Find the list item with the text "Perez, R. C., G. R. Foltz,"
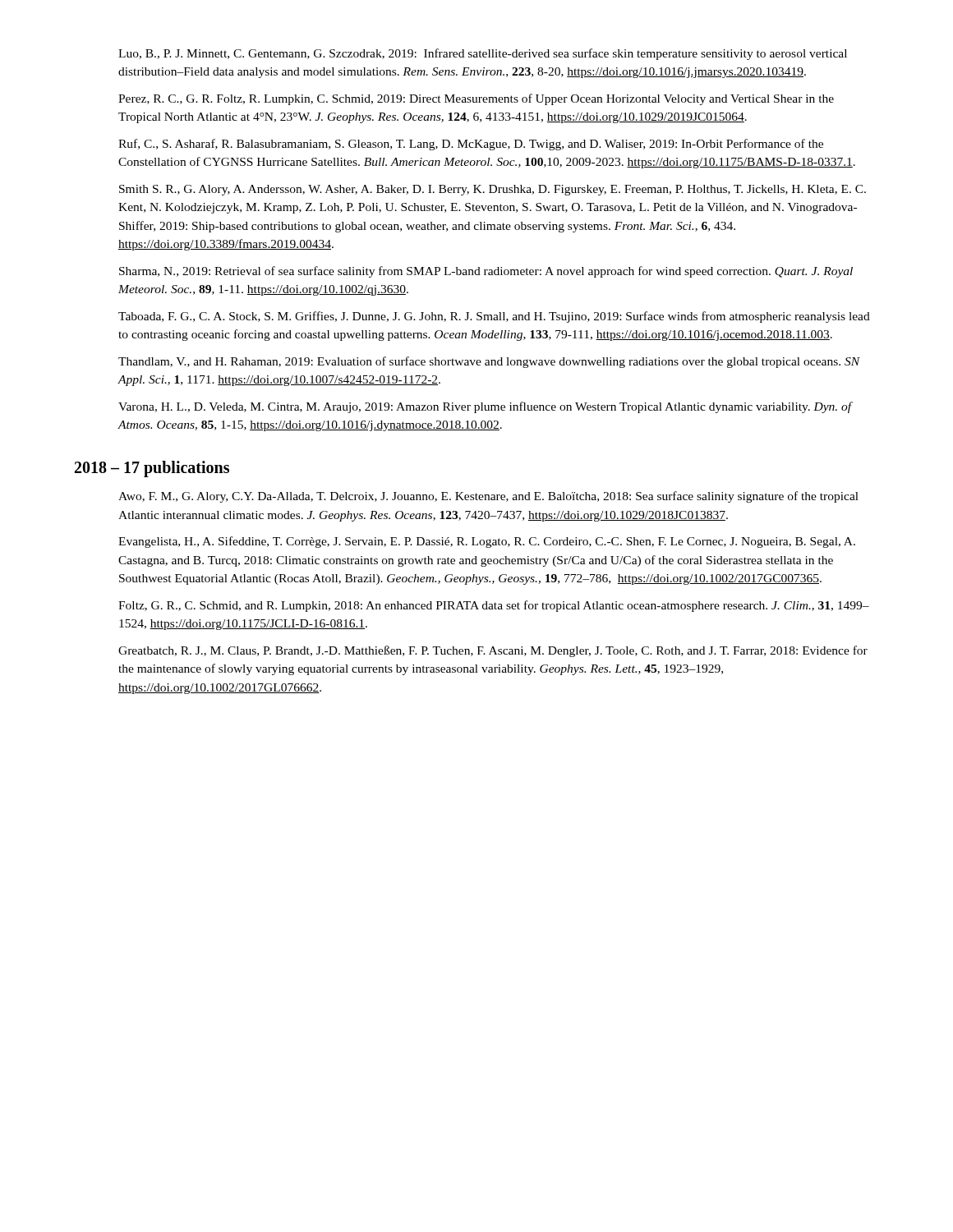 476,108
